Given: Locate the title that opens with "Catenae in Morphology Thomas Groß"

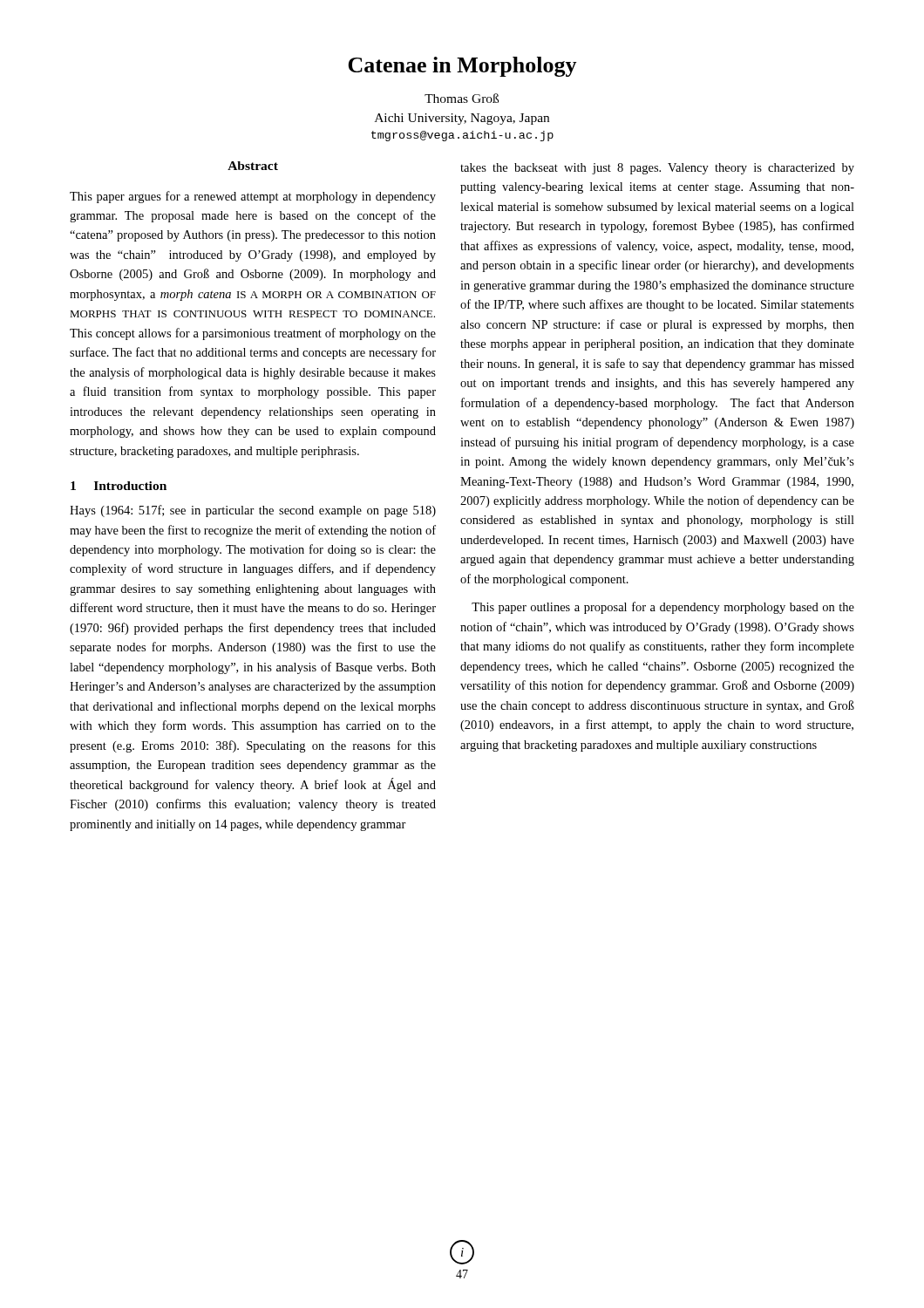Looking at the screenshot, I should pos(462,97).
